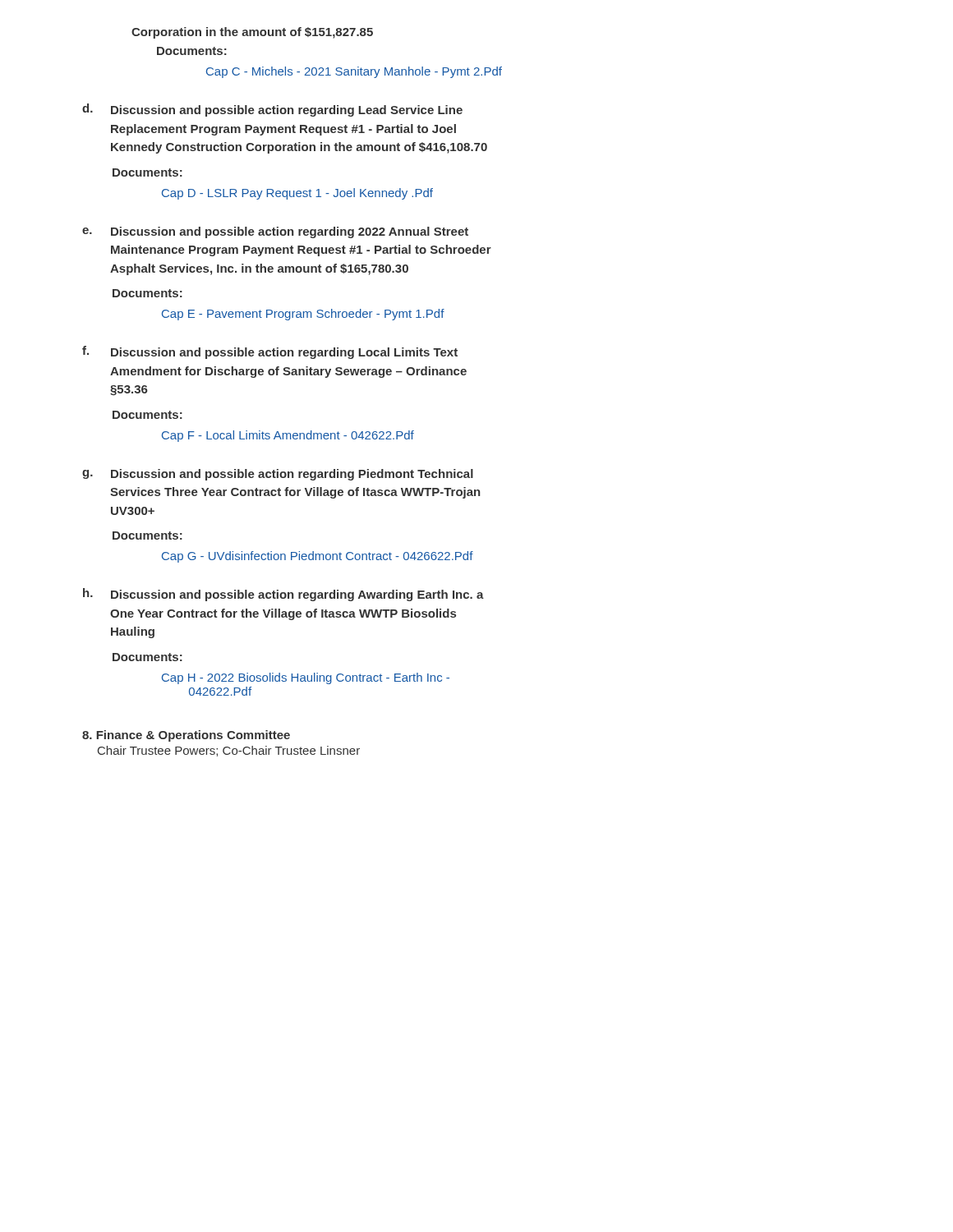Navigate to the text block starting "h. Discussion and"
Viewport: 953px width, 1232px height.
pyautogui.click(x=283, y=613)
